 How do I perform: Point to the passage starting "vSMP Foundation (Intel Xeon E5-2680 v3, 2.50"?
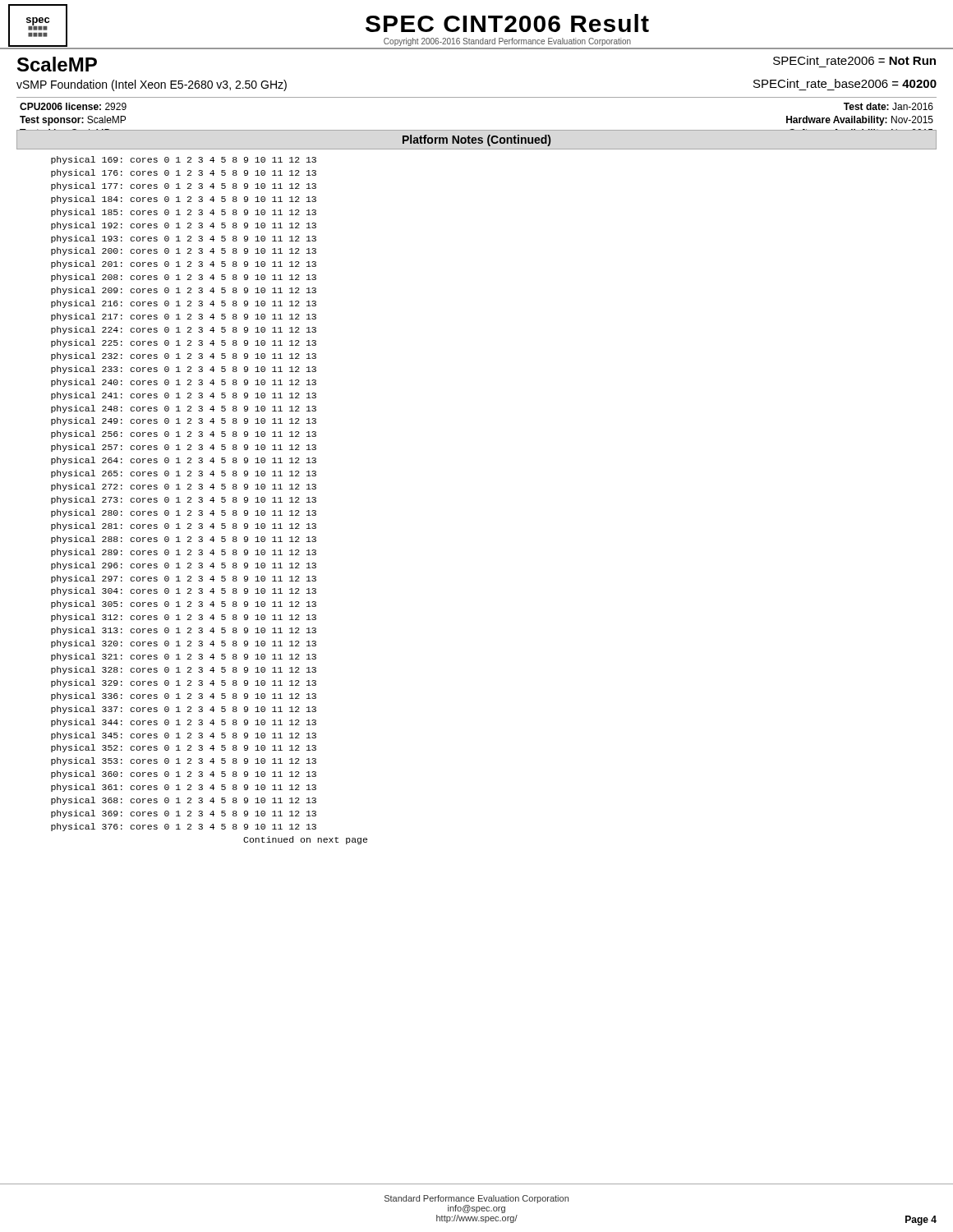152,85
